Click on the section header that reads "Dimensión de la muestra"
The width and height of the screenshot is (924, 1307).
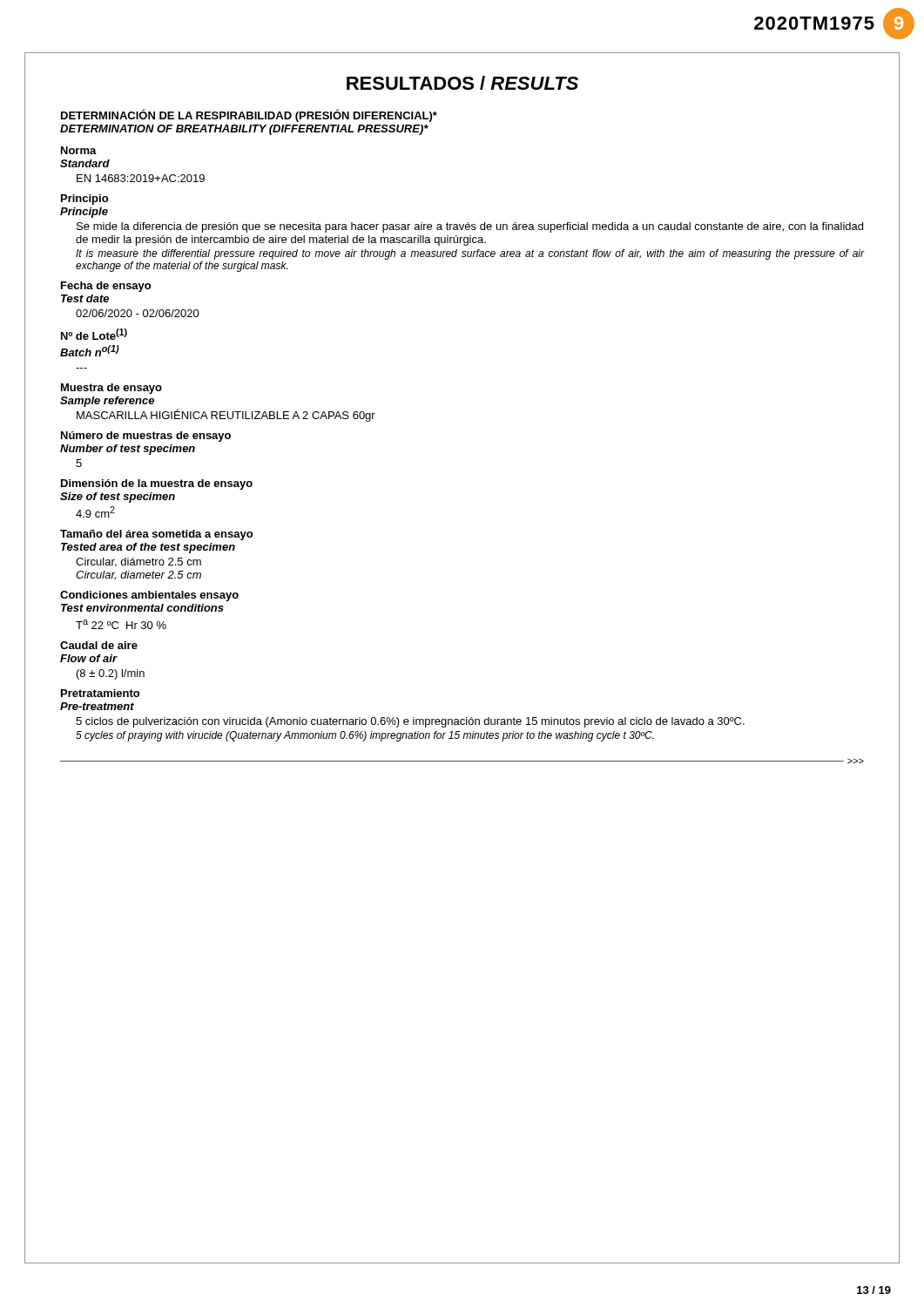tap(156, 489)
